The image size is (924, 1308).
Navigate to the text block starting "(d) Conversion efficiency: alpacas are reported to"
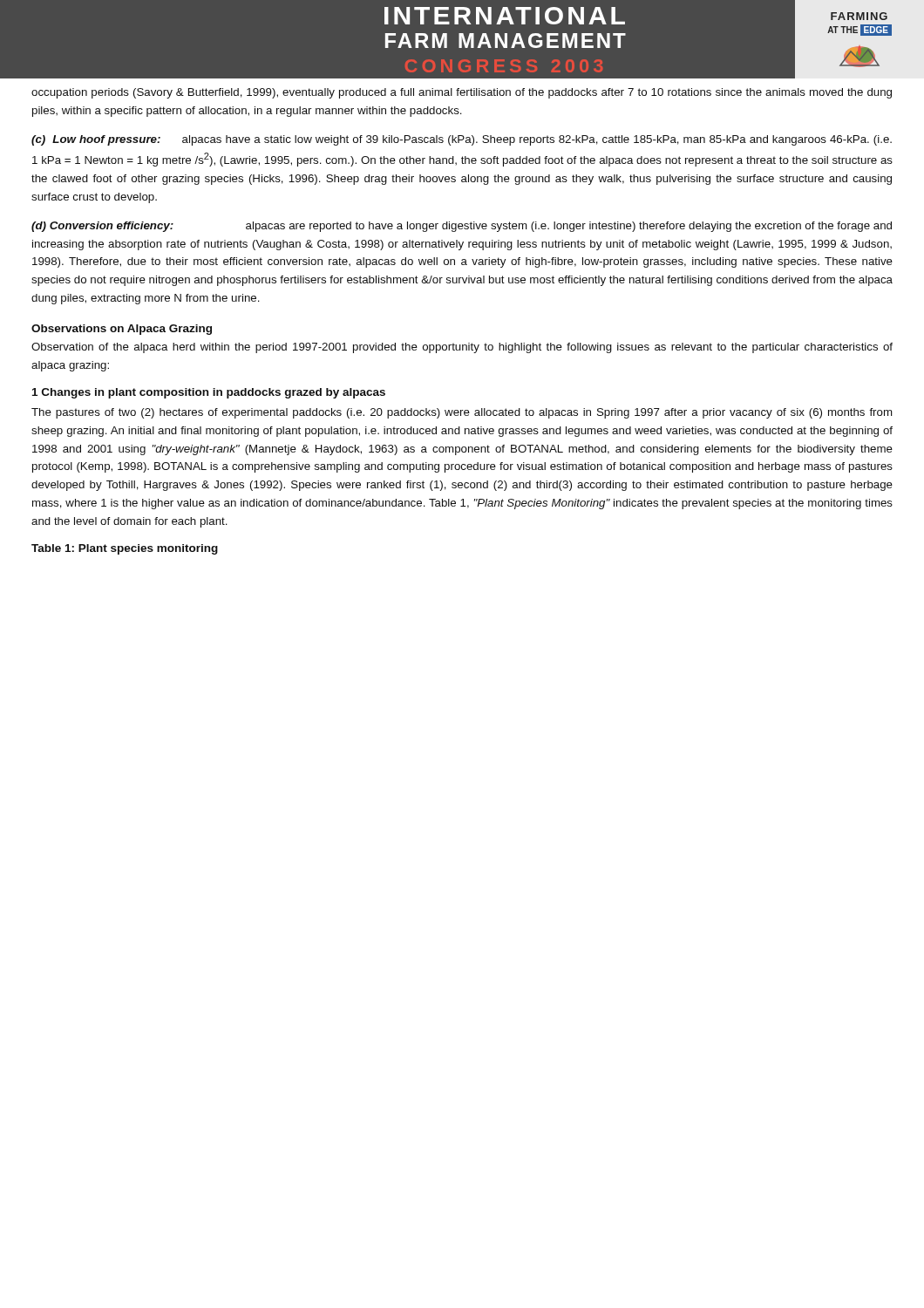coord(462,262)
